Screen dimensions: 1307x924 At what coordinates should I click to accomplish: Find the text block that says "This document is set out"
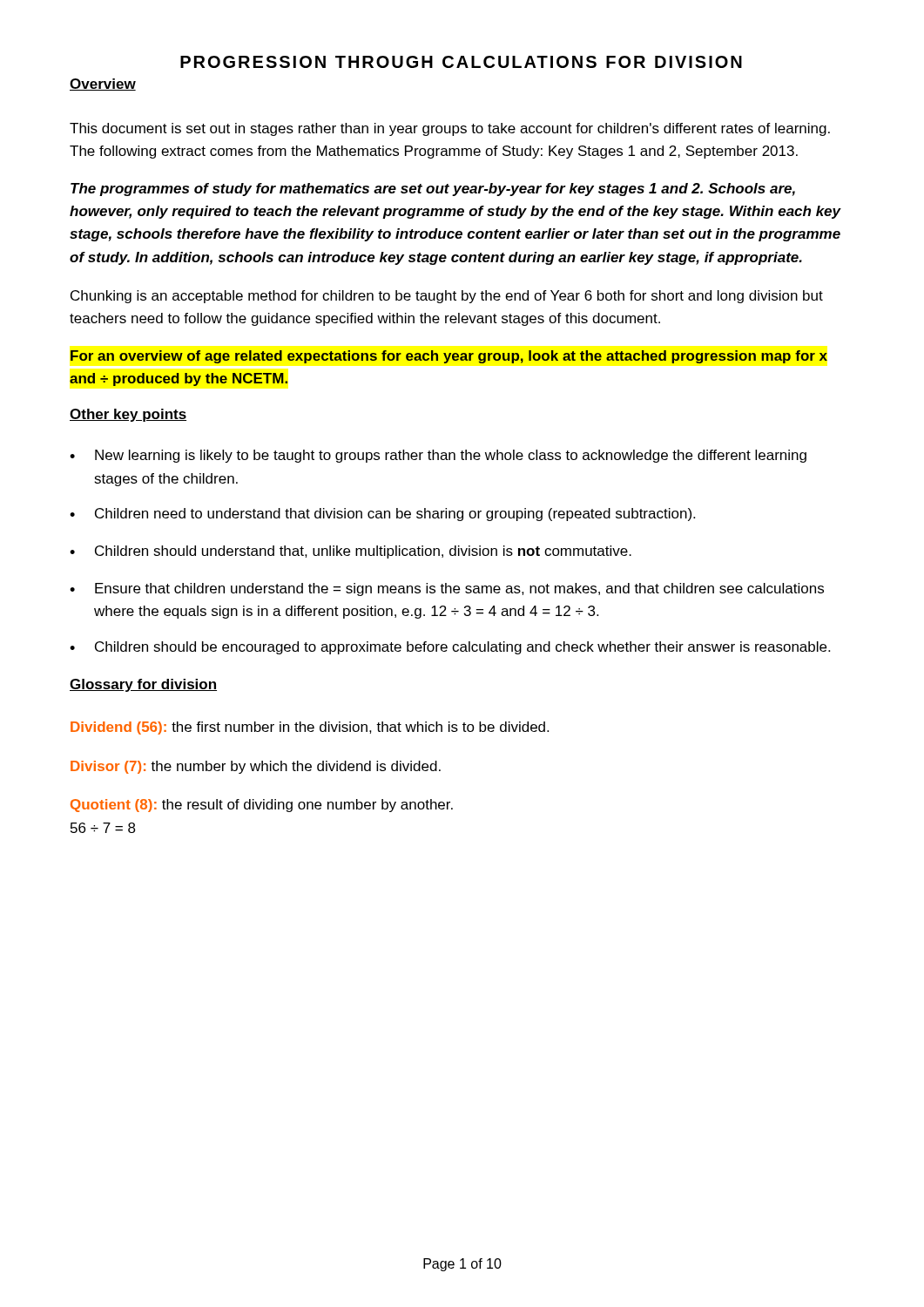pyautogui.click(x=450, y=140)
